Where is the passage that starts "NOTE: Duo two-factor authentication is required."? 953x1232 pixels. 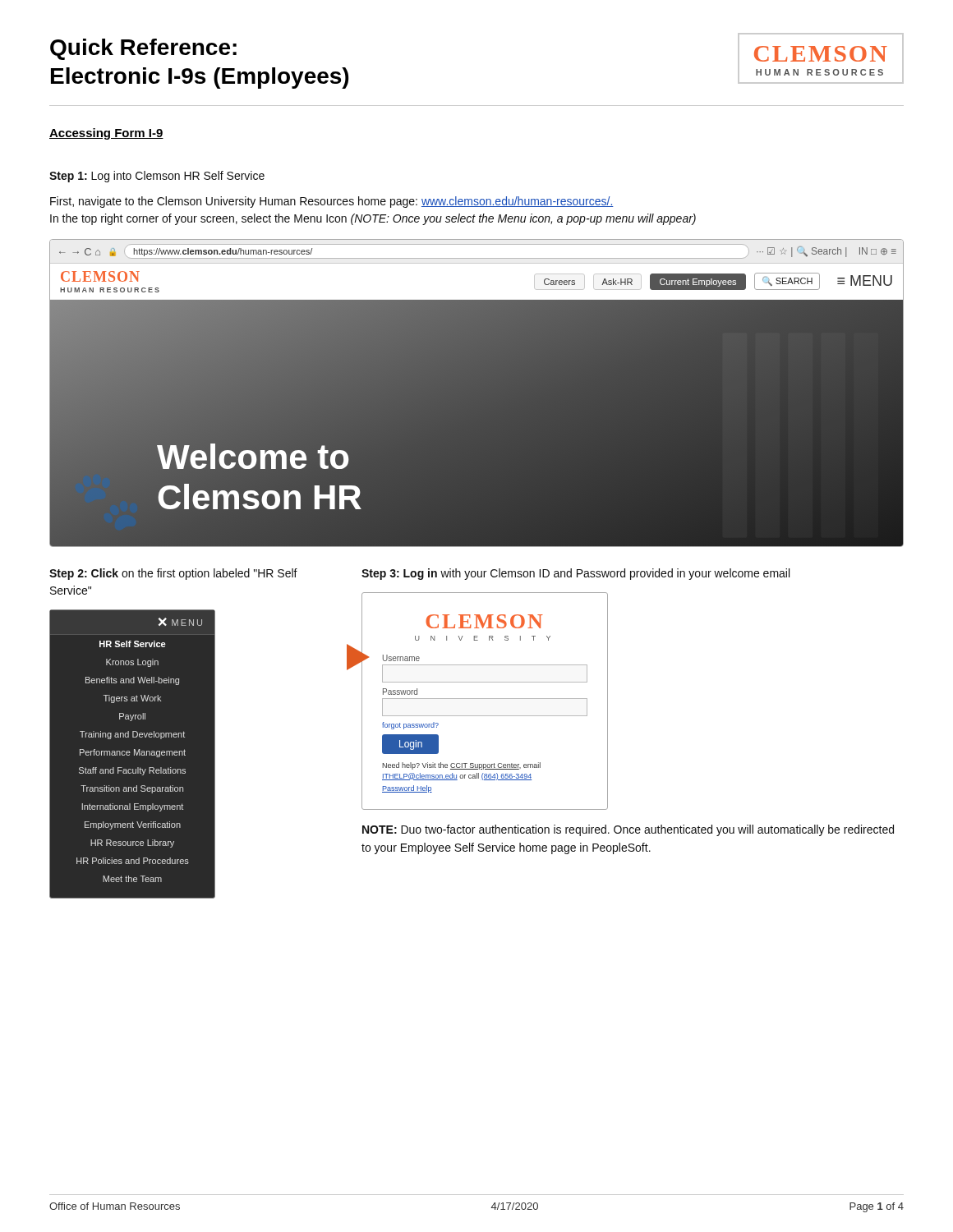tap(633, 839)
